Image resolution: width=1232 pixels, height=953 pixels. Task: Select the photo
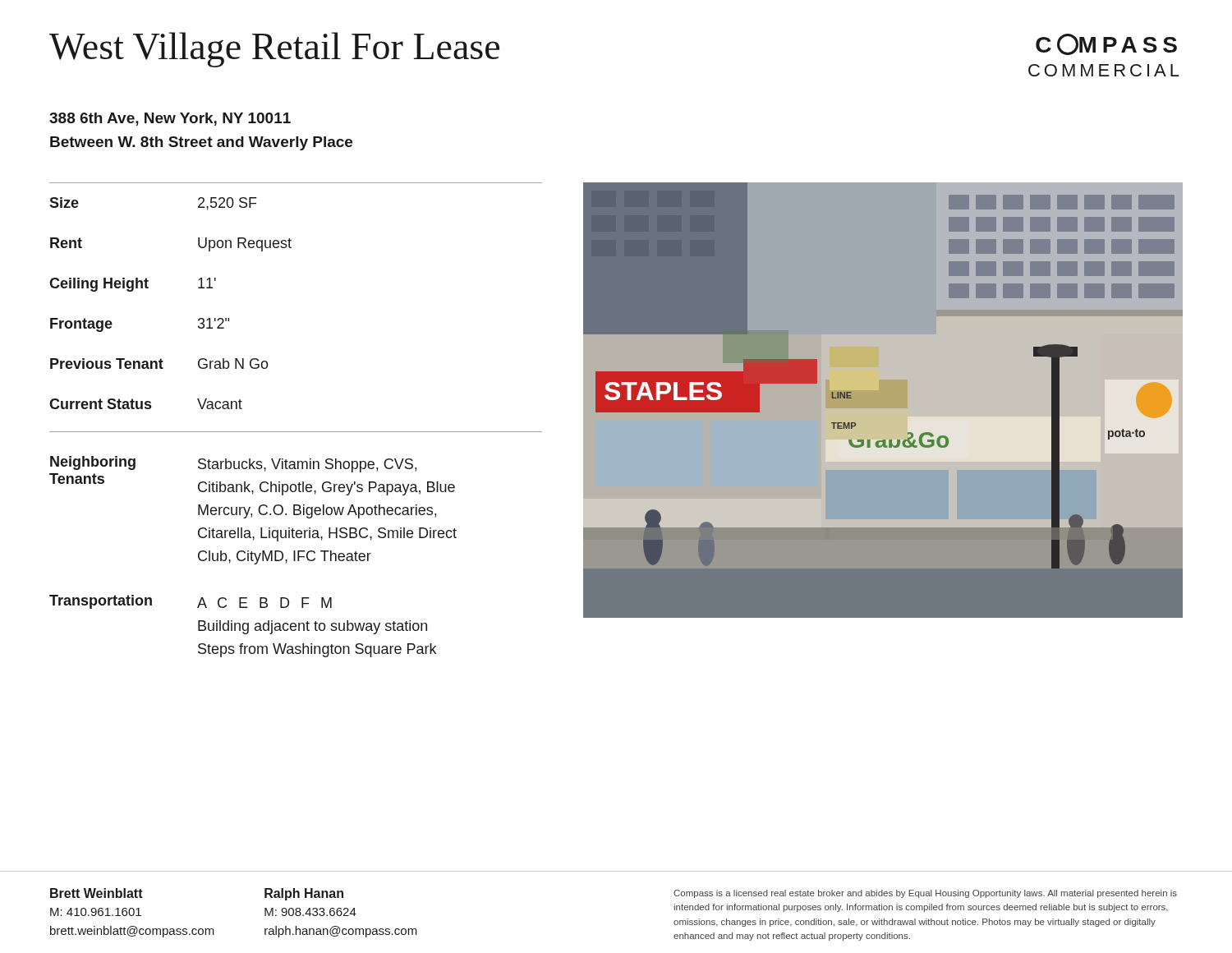(883, 400)
